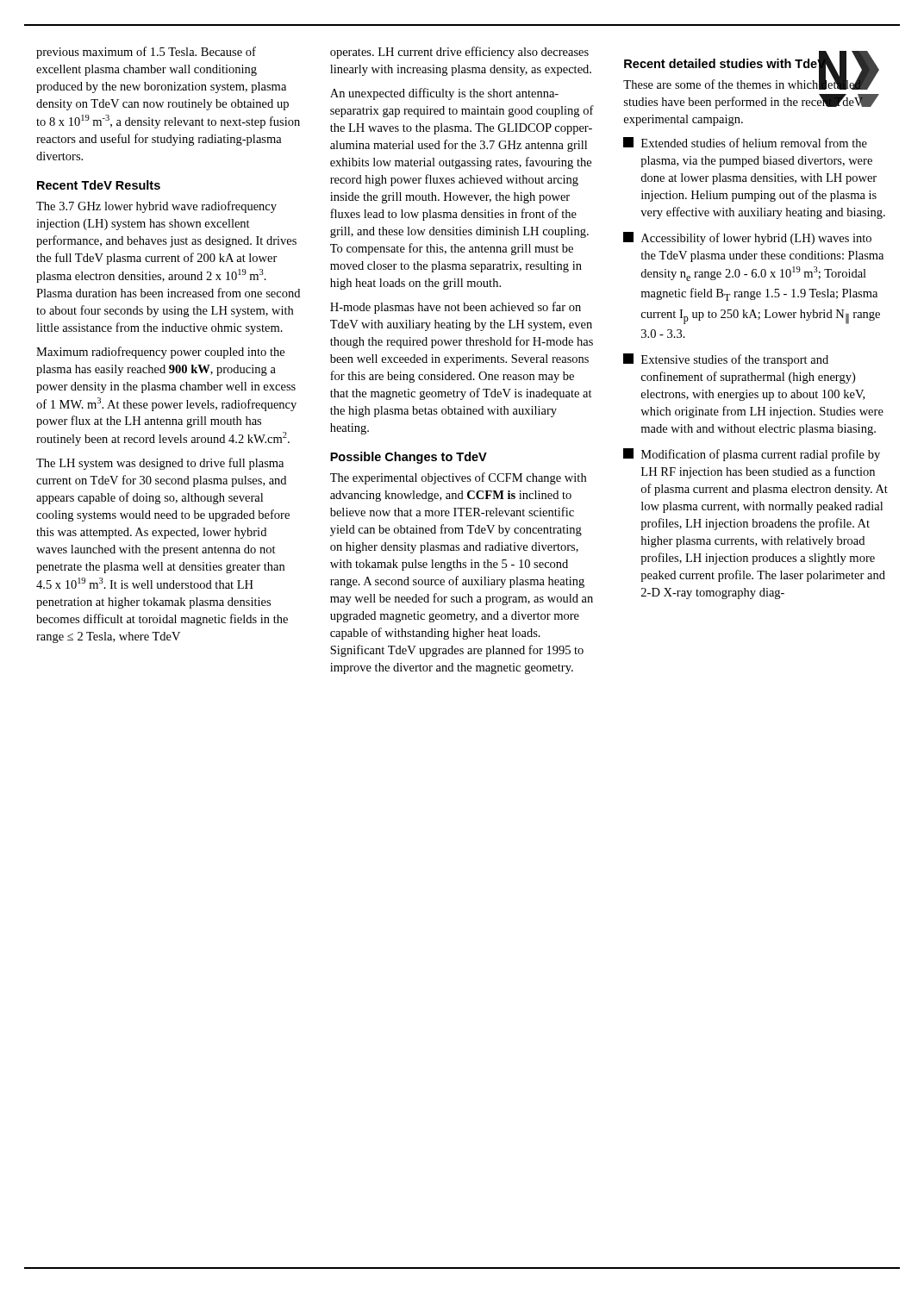Navigate to the element starting "Accessibility of lower hybrid"
Screen dimensions: 1293x924
(x=756, y=286)
